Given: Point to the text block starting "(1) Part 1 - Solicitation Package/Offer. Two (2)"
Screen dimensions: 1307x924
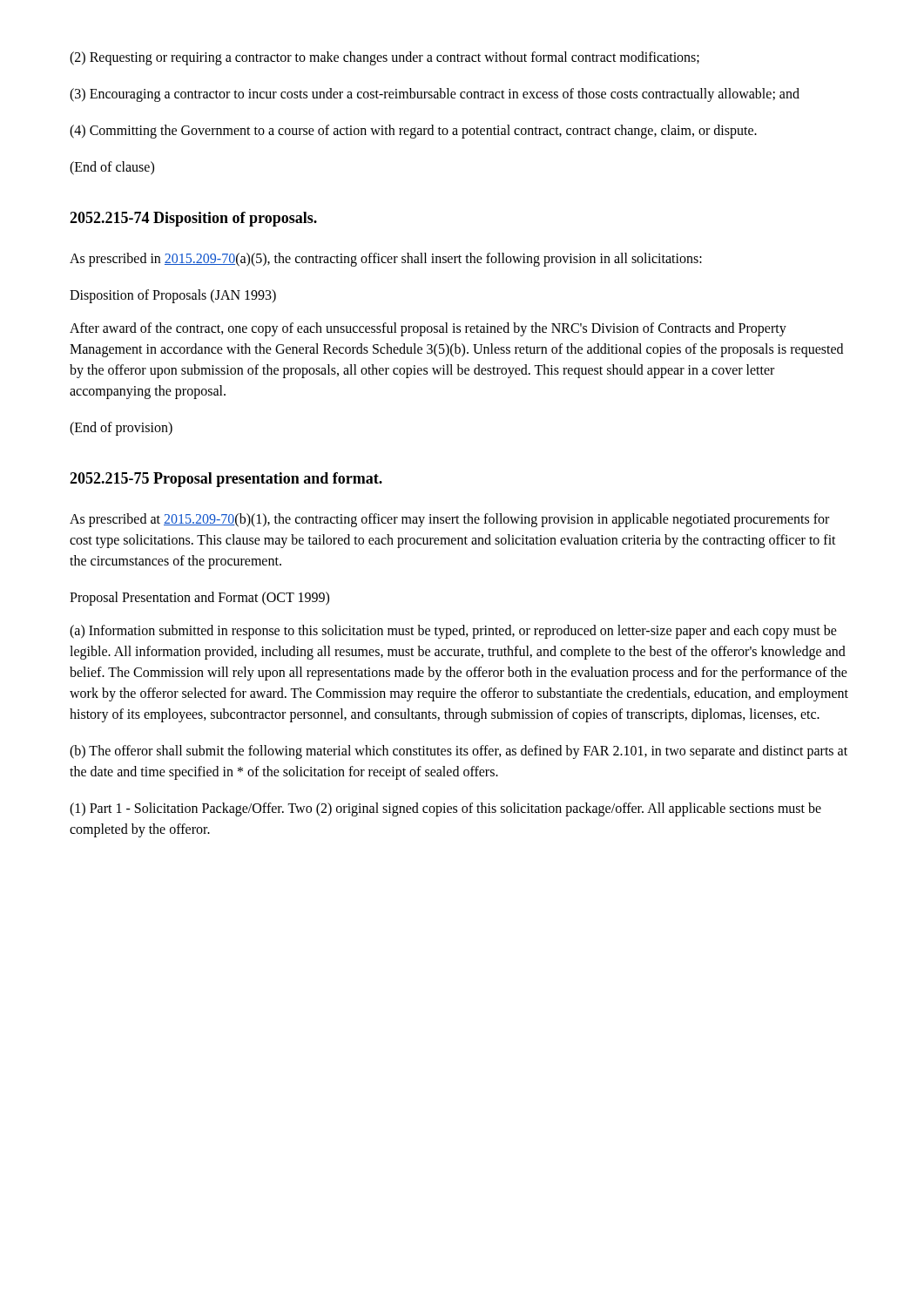Looking at the screenshot, I should pos(446,819).
